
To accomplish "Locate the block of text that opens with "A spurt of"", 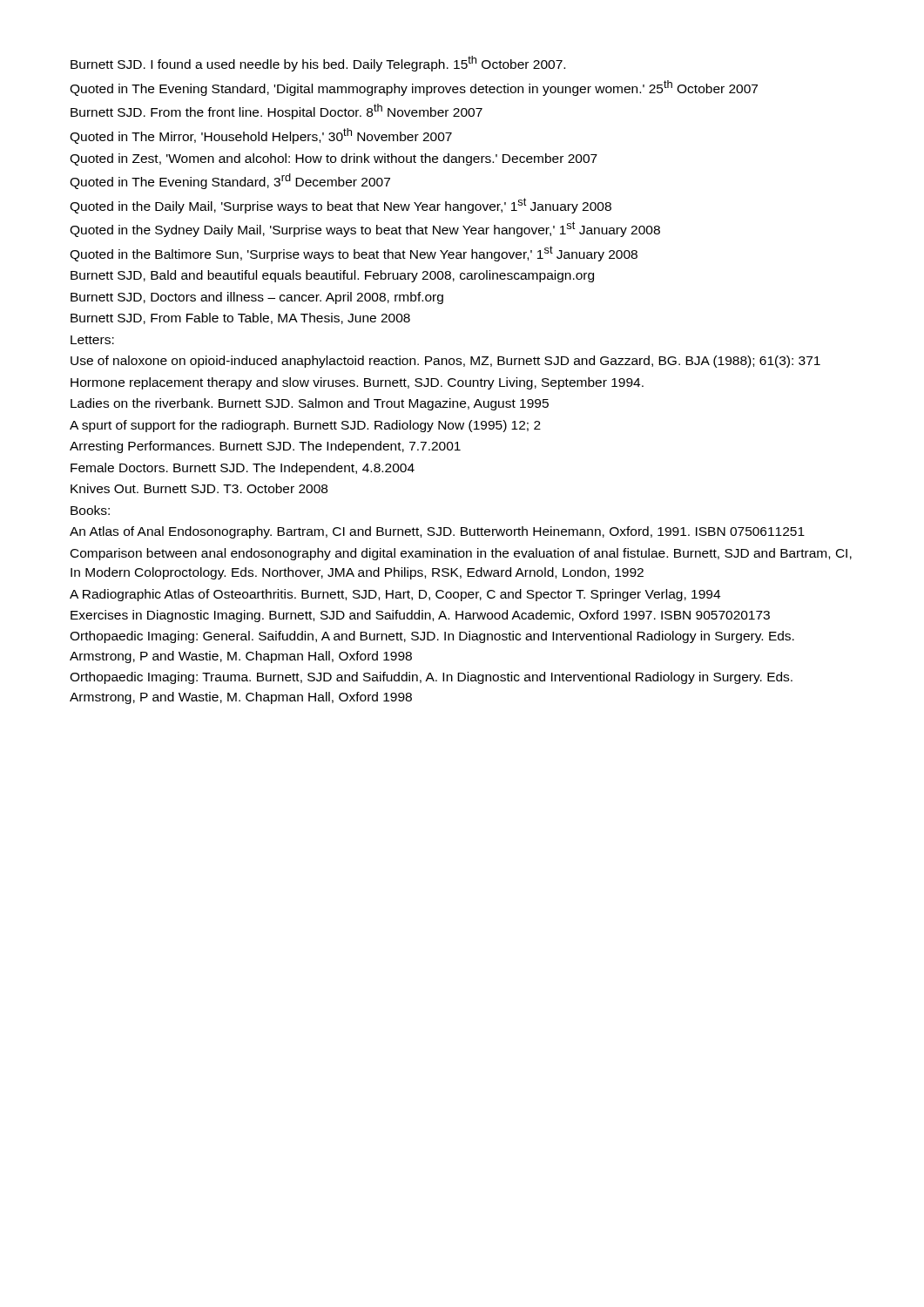I will click(x=305, y=425).
